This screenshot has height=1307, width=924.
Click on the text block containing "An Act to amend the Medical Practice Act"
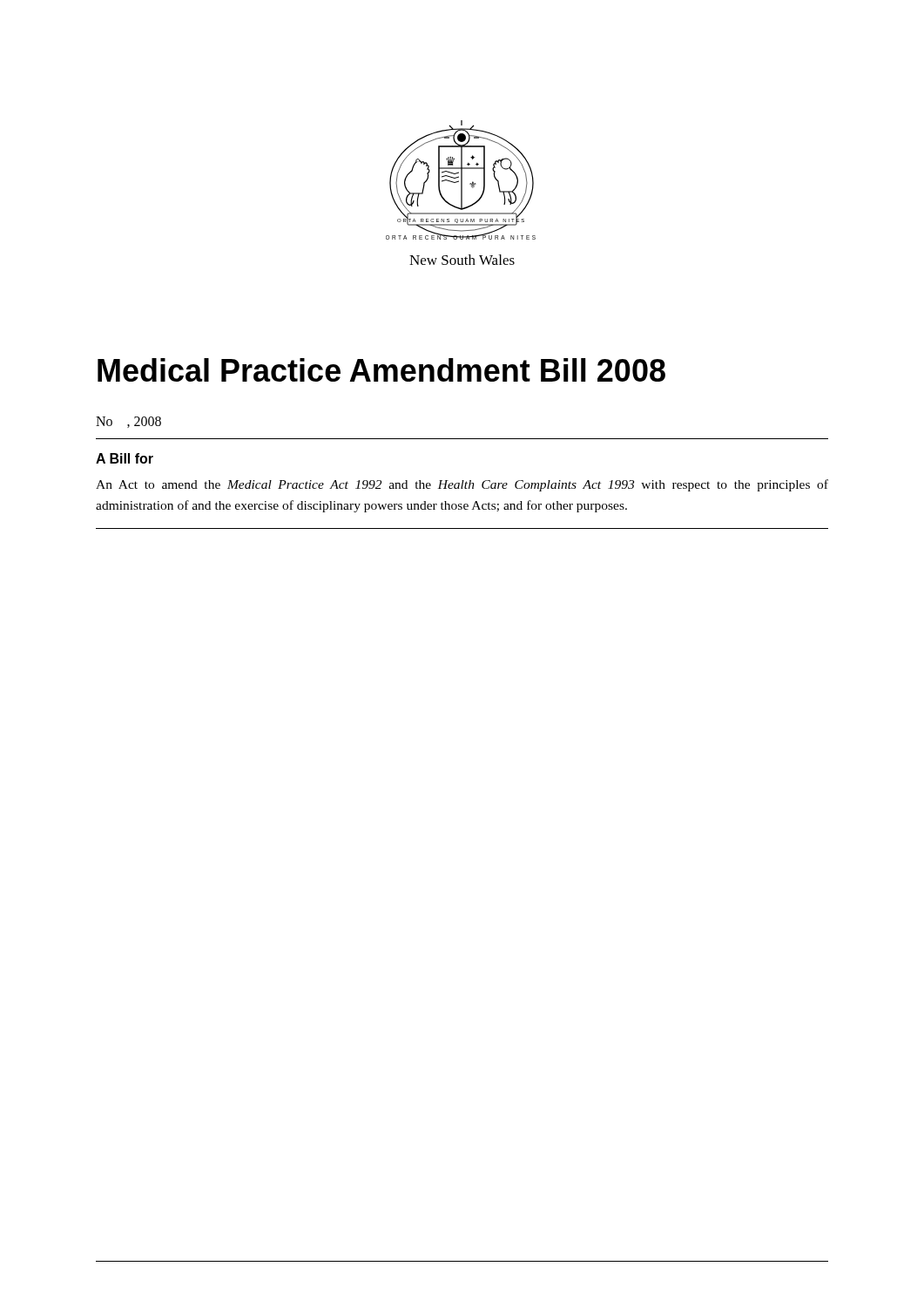pos(462,495)
